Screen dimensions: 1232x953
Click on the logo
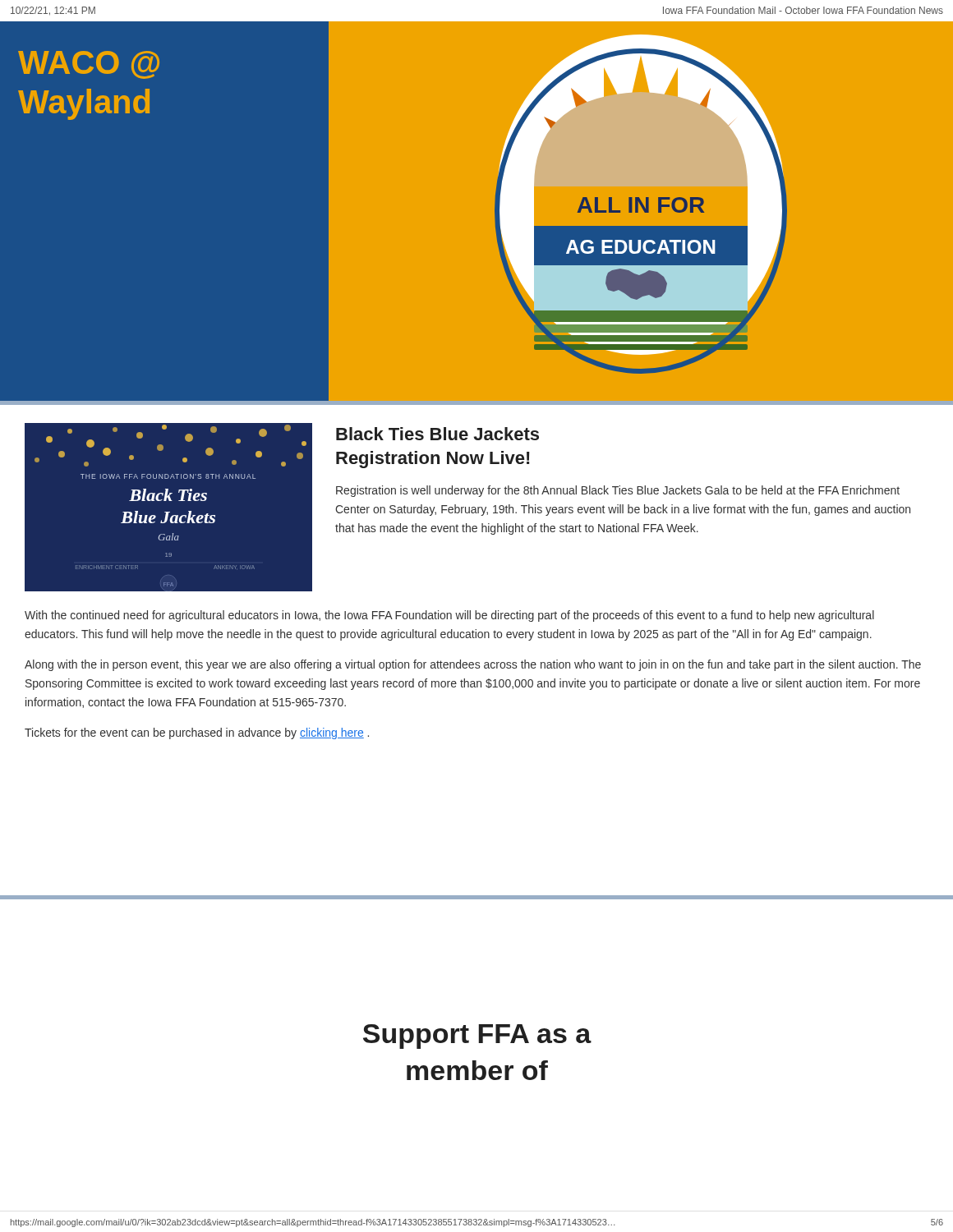pos(641,211)
